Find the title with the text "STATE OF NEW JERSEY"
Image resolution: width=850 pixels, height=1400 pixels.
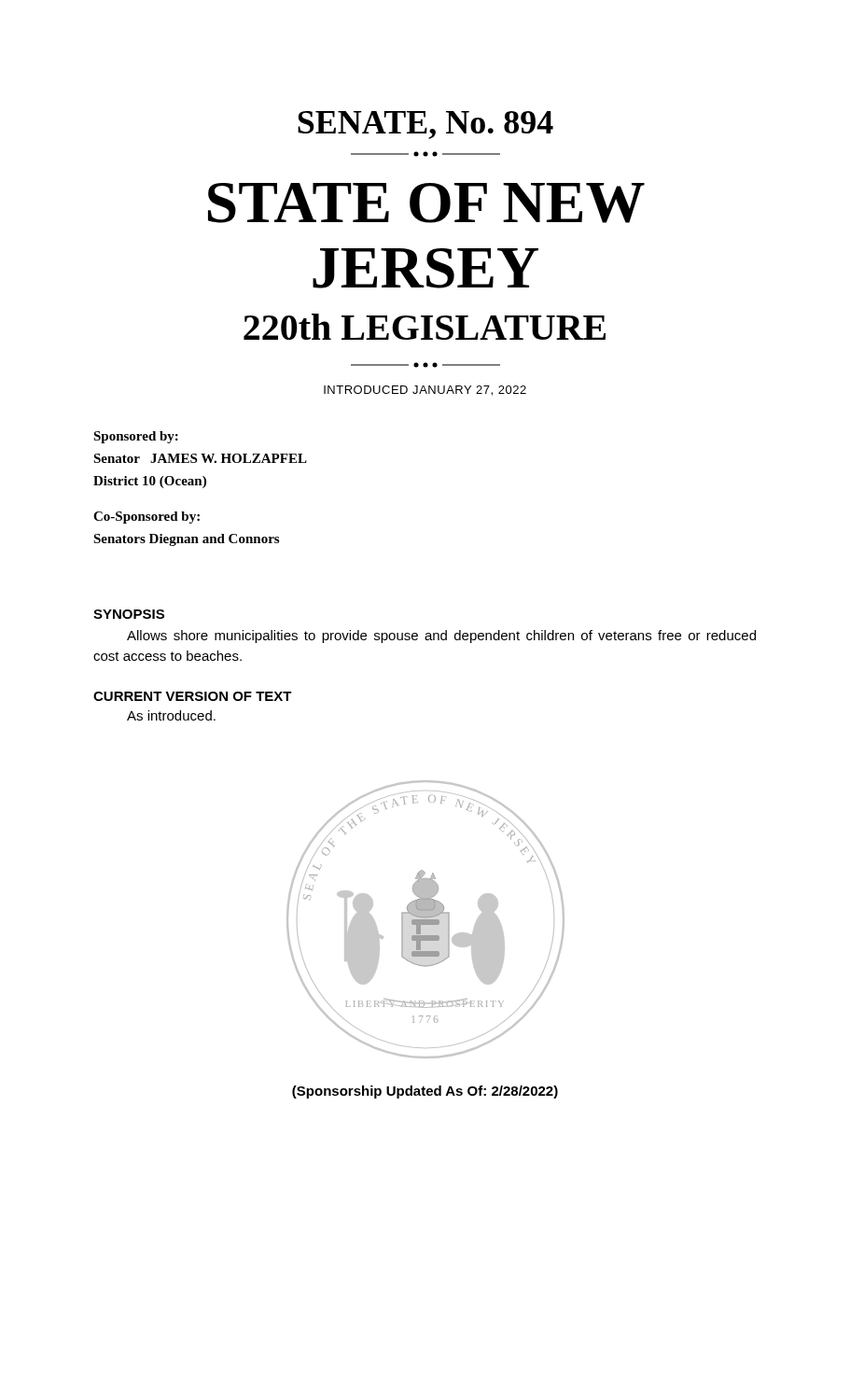(425, 236)
